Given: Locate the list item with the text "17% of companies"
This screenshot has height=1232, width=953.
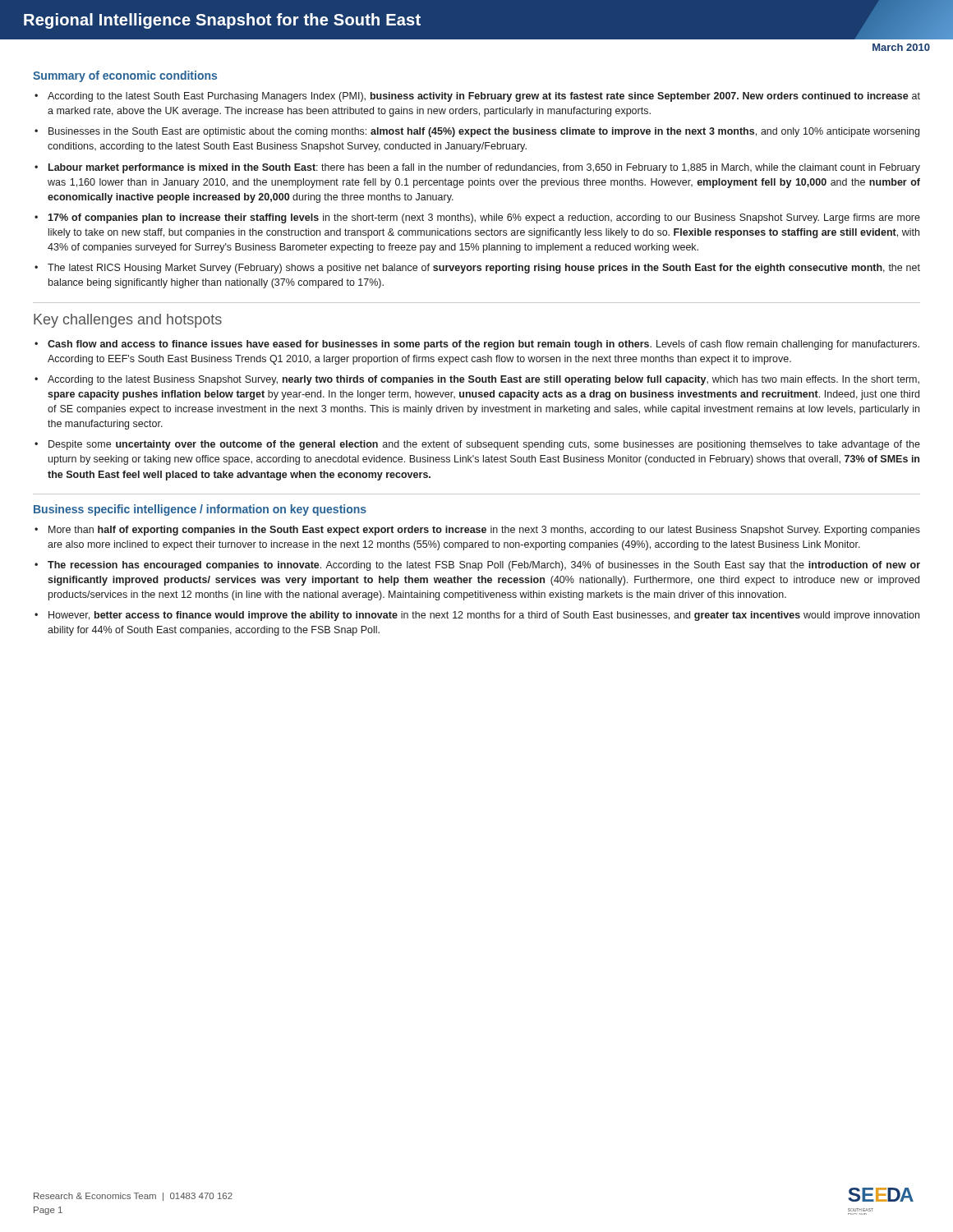Looking at the screenshot, I should [x=484, y=232].
